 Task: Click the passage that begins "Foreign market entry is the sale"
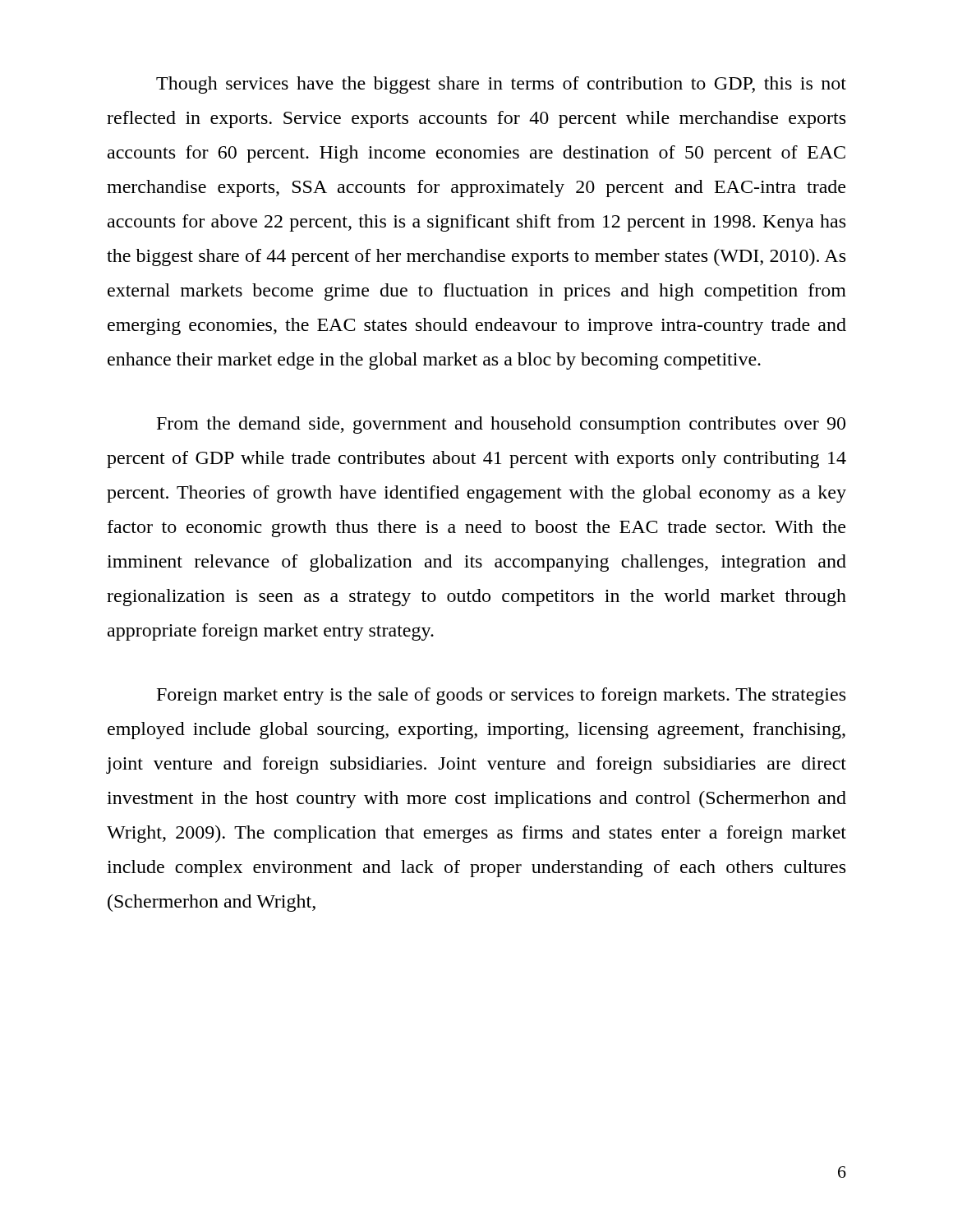pyautogui.click(x=476, y=797)
